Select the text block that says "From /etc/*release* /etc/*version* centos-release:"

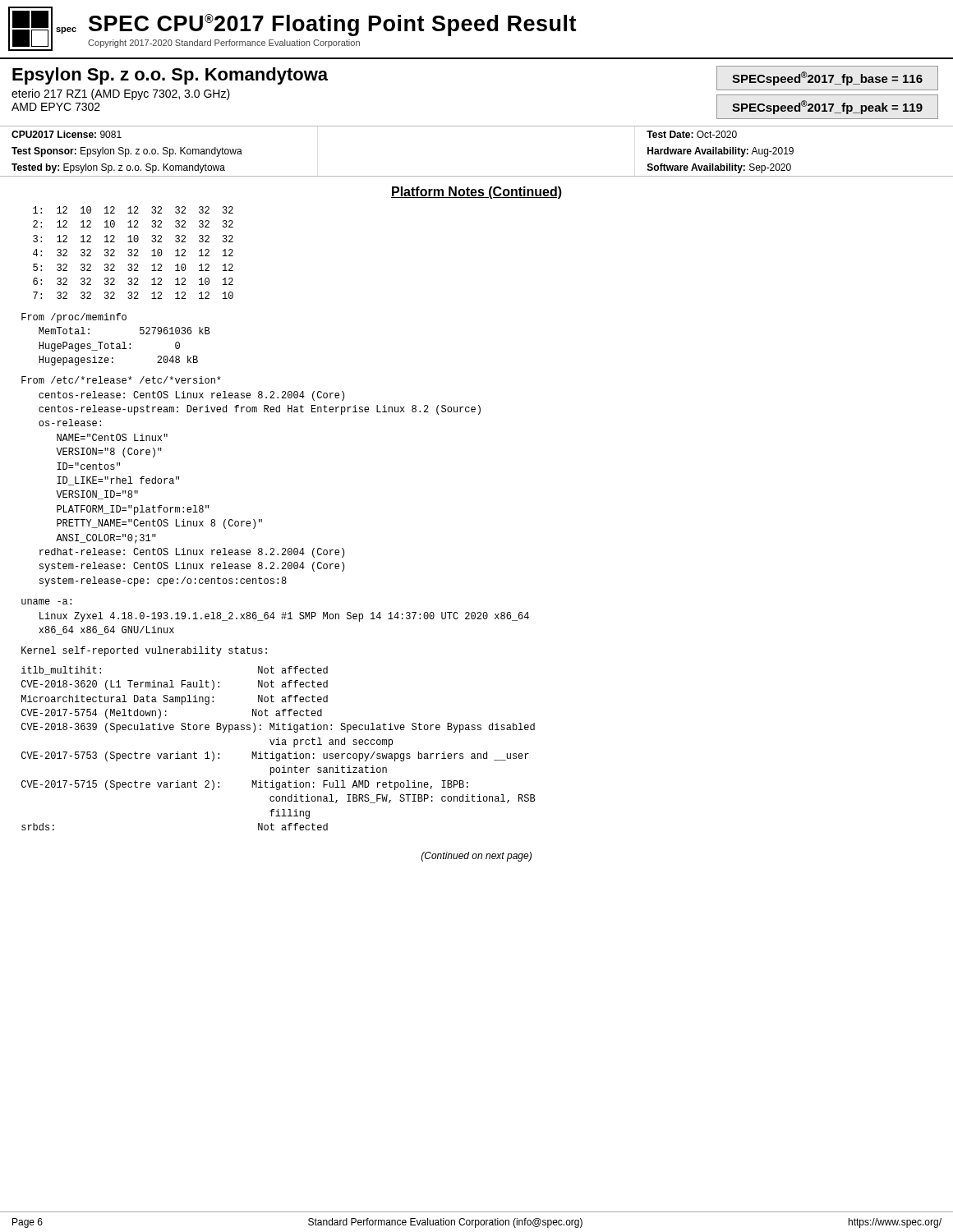click(x=121, y=380)
